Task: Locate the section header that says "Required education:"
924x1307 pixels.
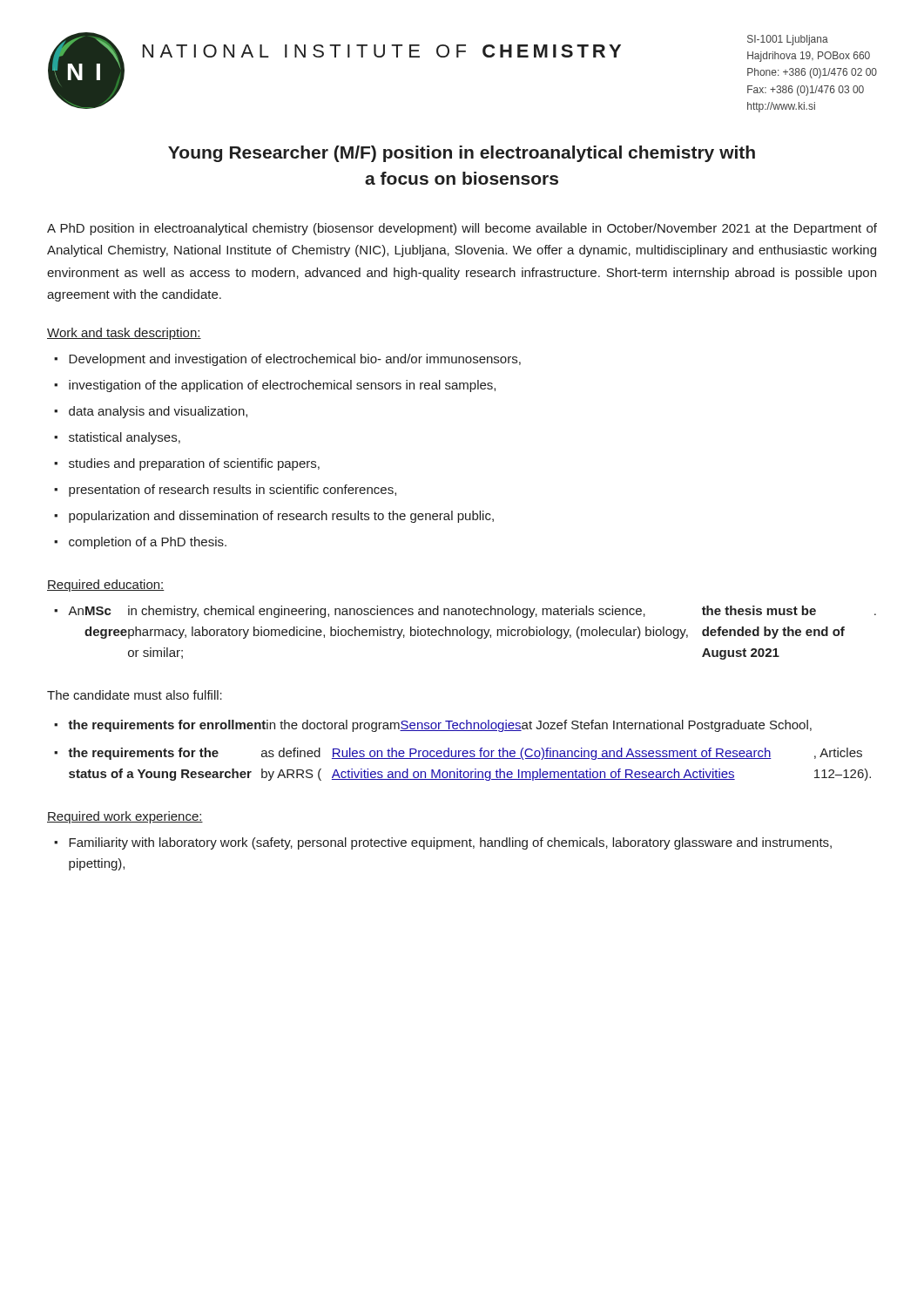Action: click(106, 586)
